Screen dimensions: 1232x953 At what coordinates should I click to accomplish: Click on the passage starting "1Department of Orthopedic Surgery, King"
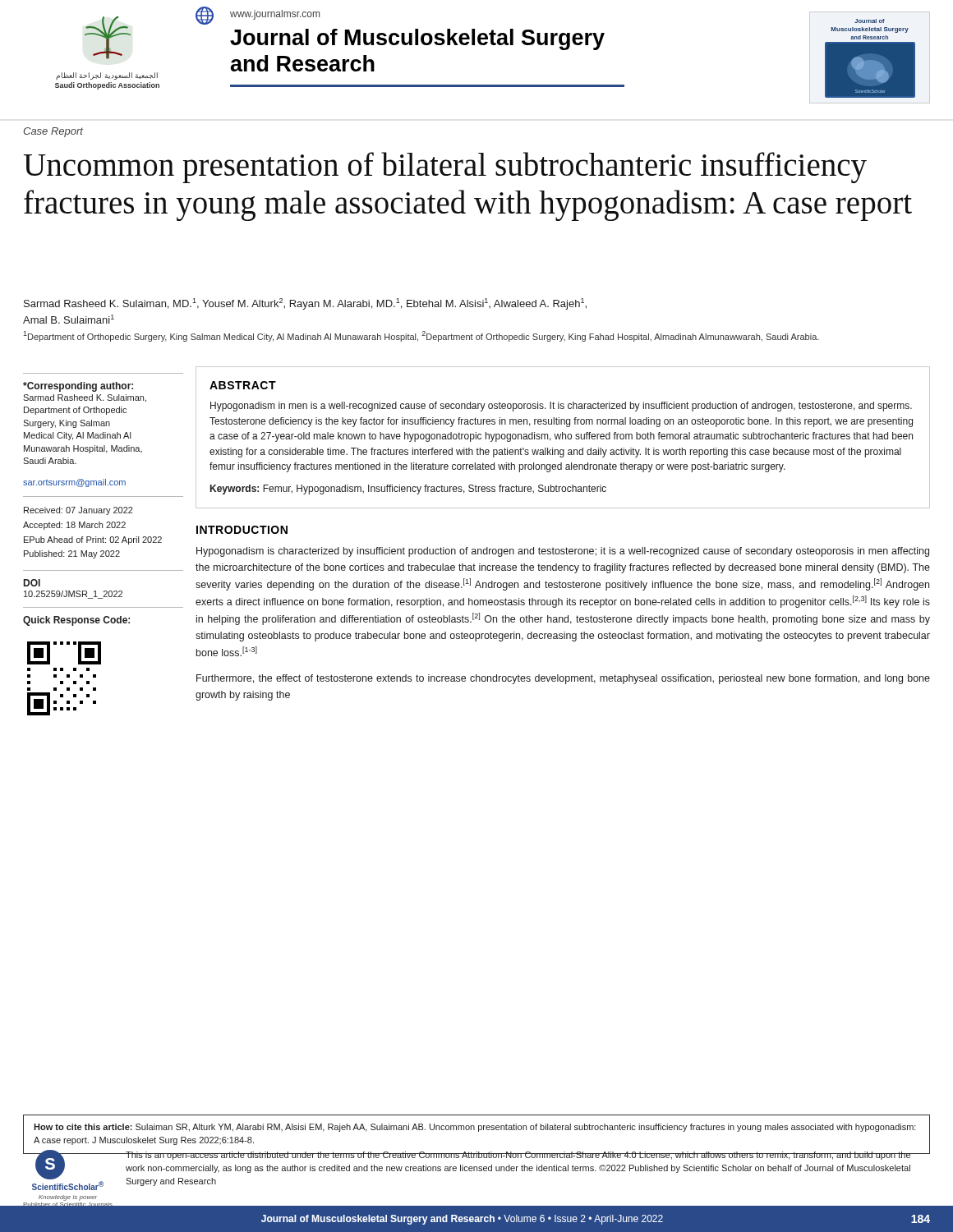421,335
